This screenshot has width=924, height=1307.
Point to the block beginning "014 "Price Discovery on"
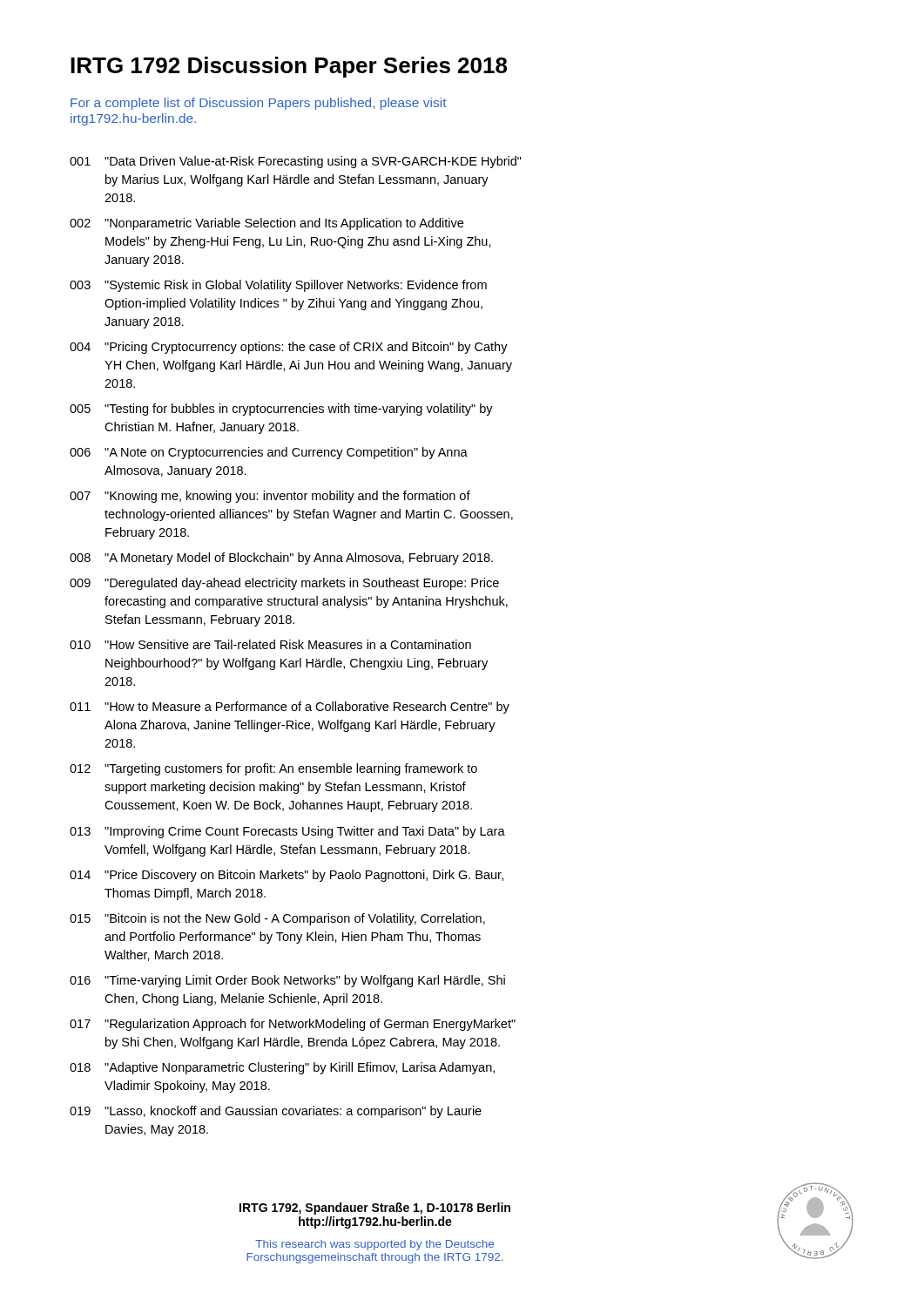[462, 884]
